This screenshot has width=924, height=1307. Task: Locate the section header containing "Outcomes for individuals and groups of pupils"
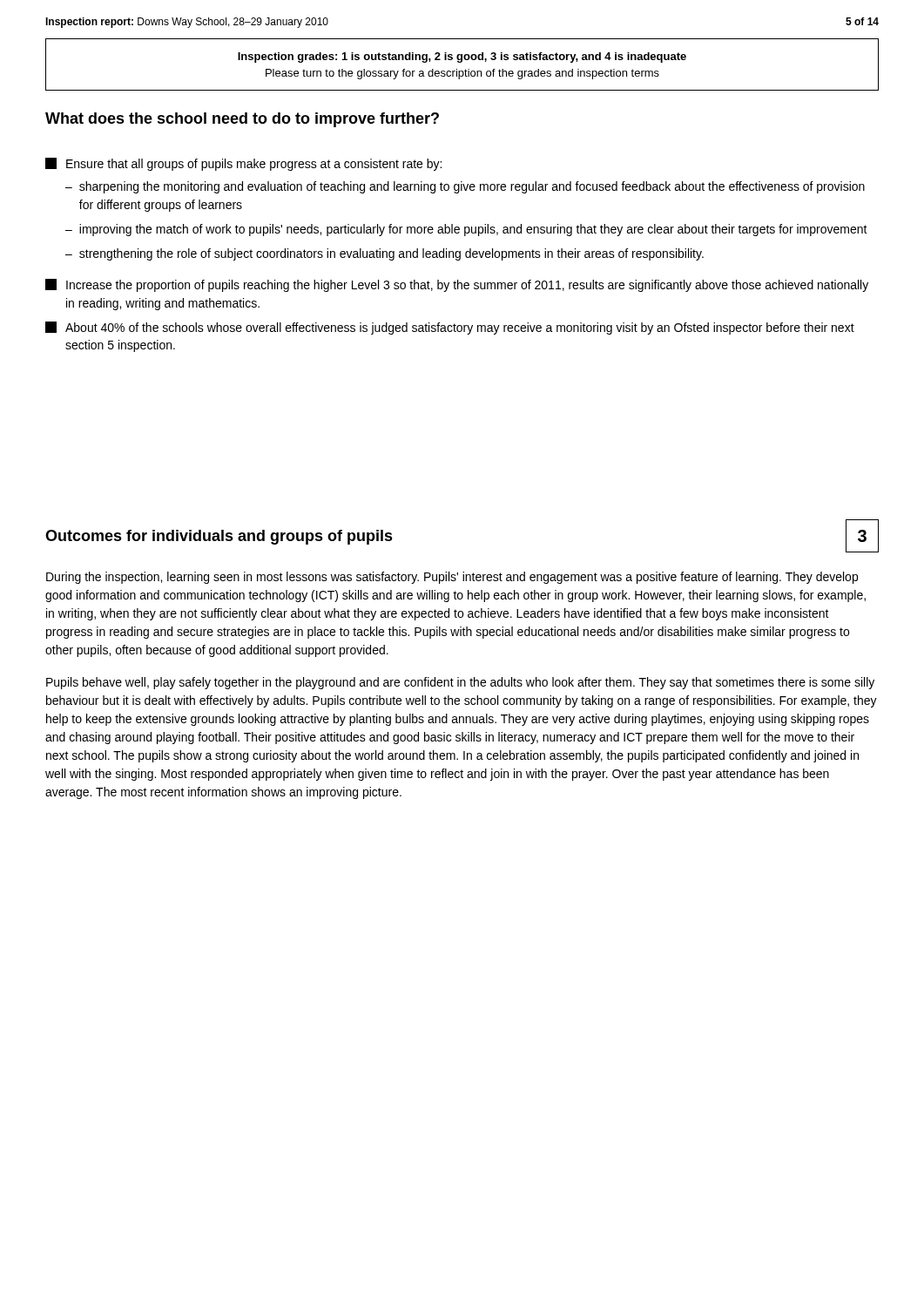tap(219, 535)
